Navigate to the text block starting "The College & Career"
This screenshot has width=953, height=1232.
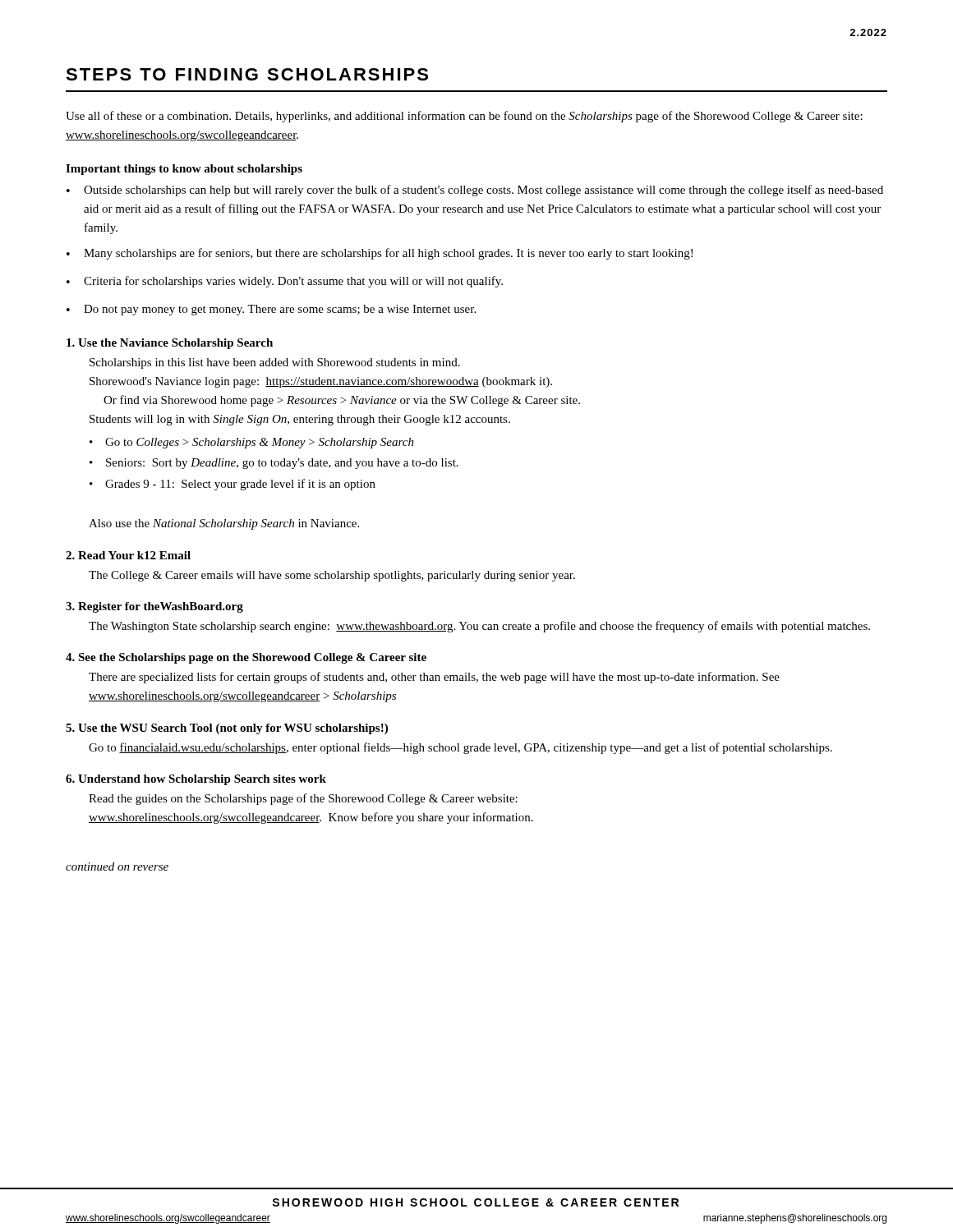(332, 575)
